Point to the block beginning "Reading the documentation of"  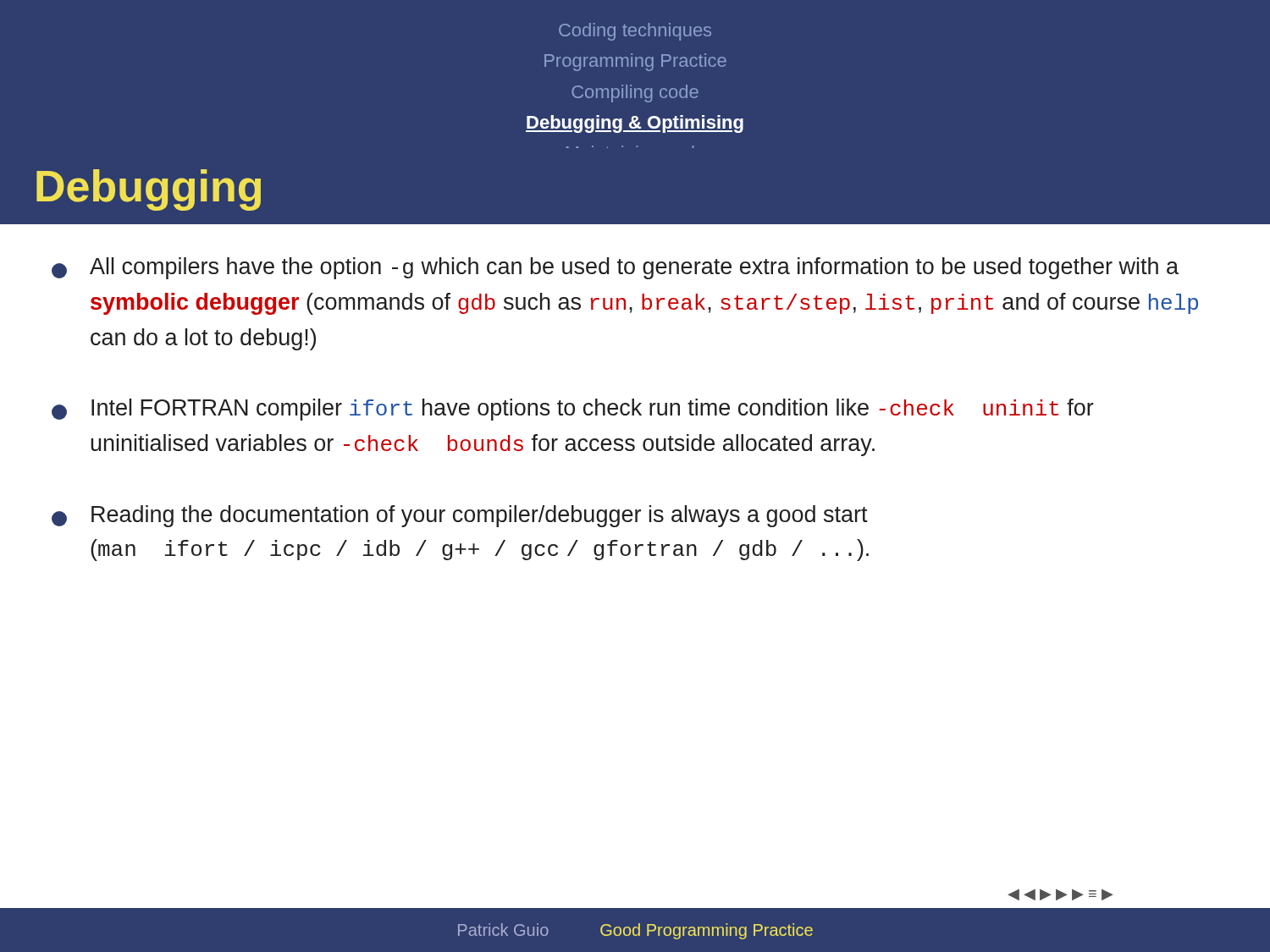[x=635, y=532]
